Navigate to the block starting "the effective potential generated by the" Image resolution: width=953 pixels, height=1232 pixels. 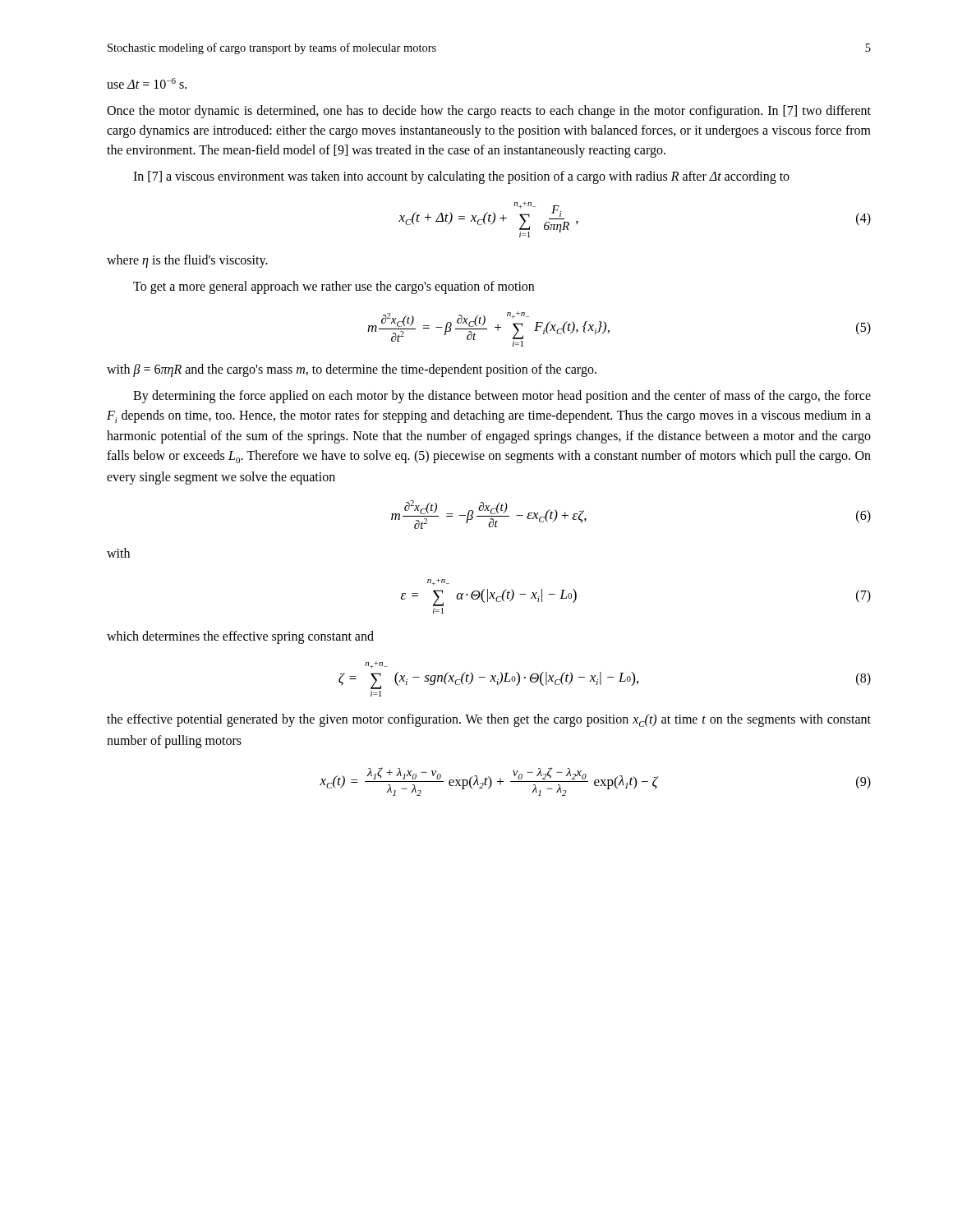(489, 730)
